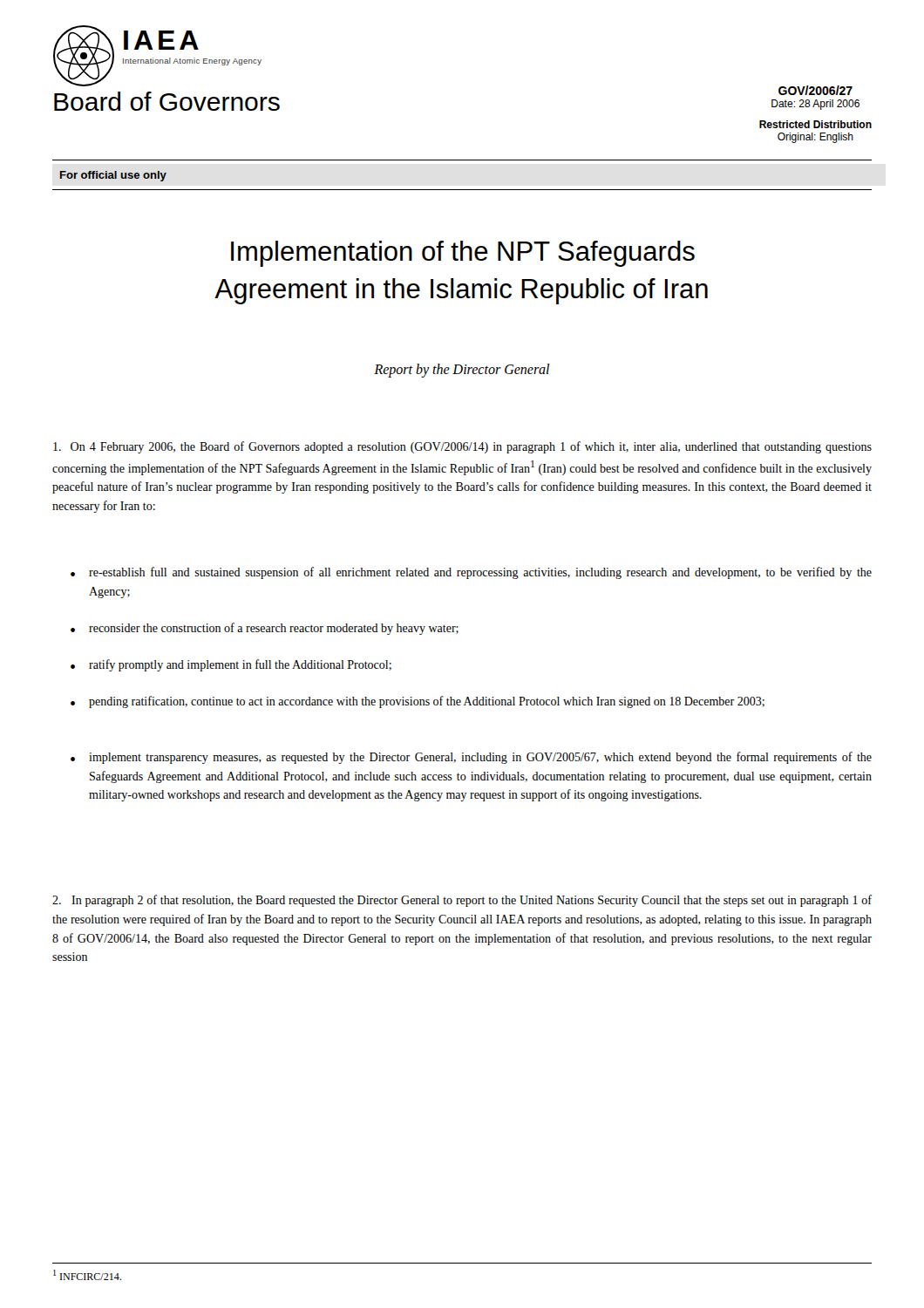This screenshot has width=924, height=1308.
Task: Select the text starting "Implementation of the NPT"
Action: coord(462,270)
